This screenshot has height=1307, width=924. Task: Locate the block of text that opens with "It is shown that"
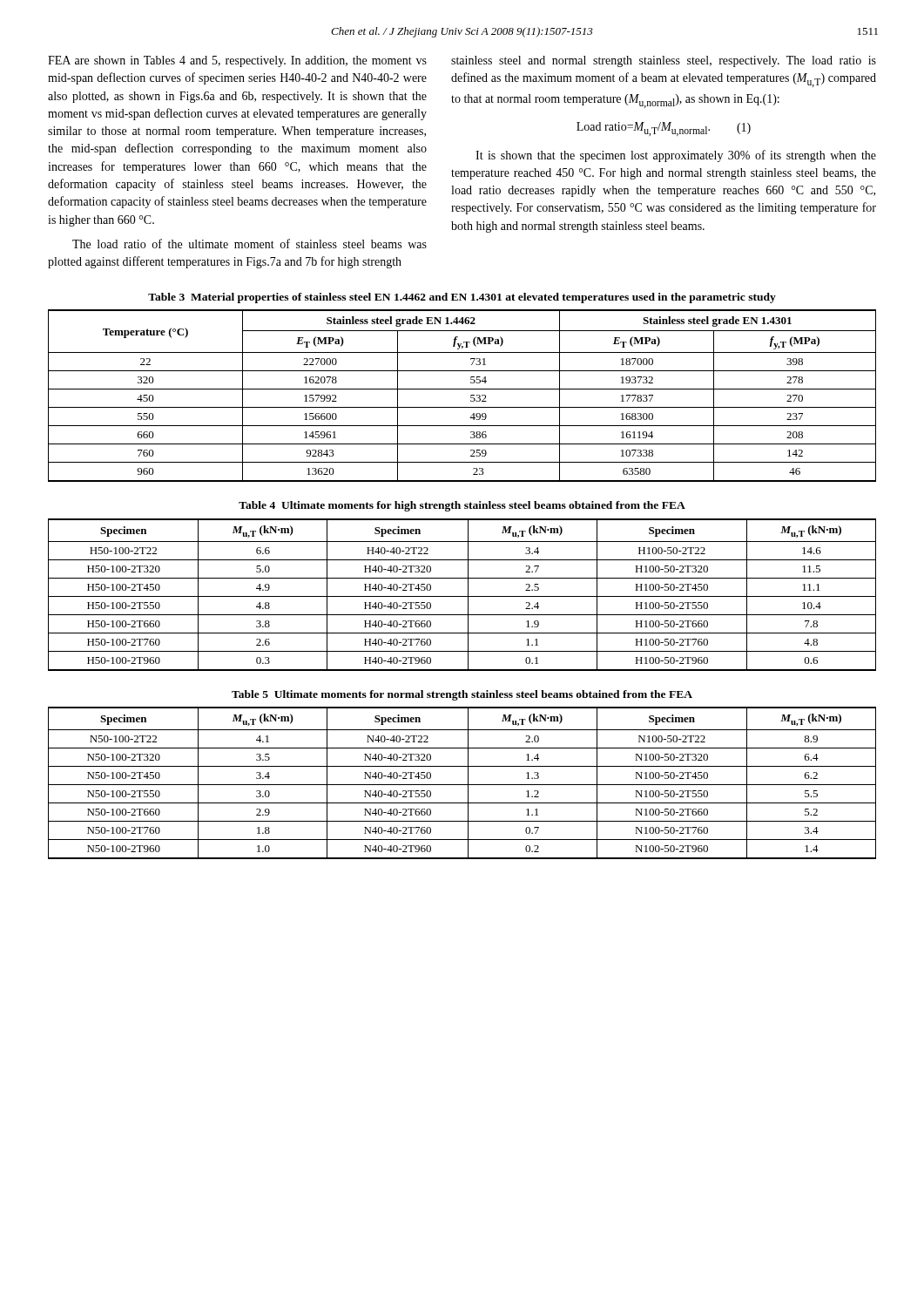click(664, 191)
